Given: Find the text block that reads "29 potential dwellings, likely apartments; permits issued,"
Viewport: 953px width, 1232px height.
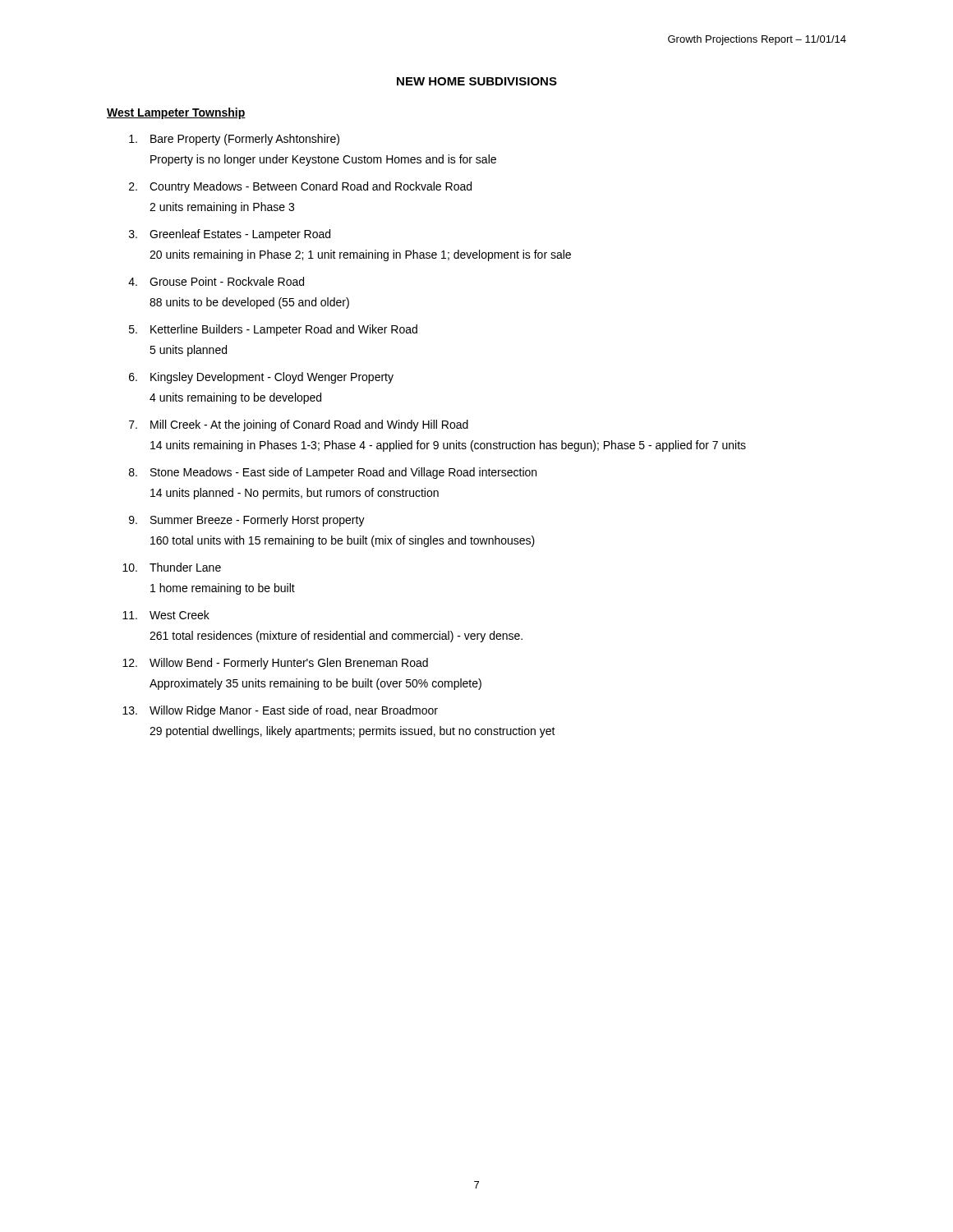Looking at the screenshot, I should pos(352,731).
